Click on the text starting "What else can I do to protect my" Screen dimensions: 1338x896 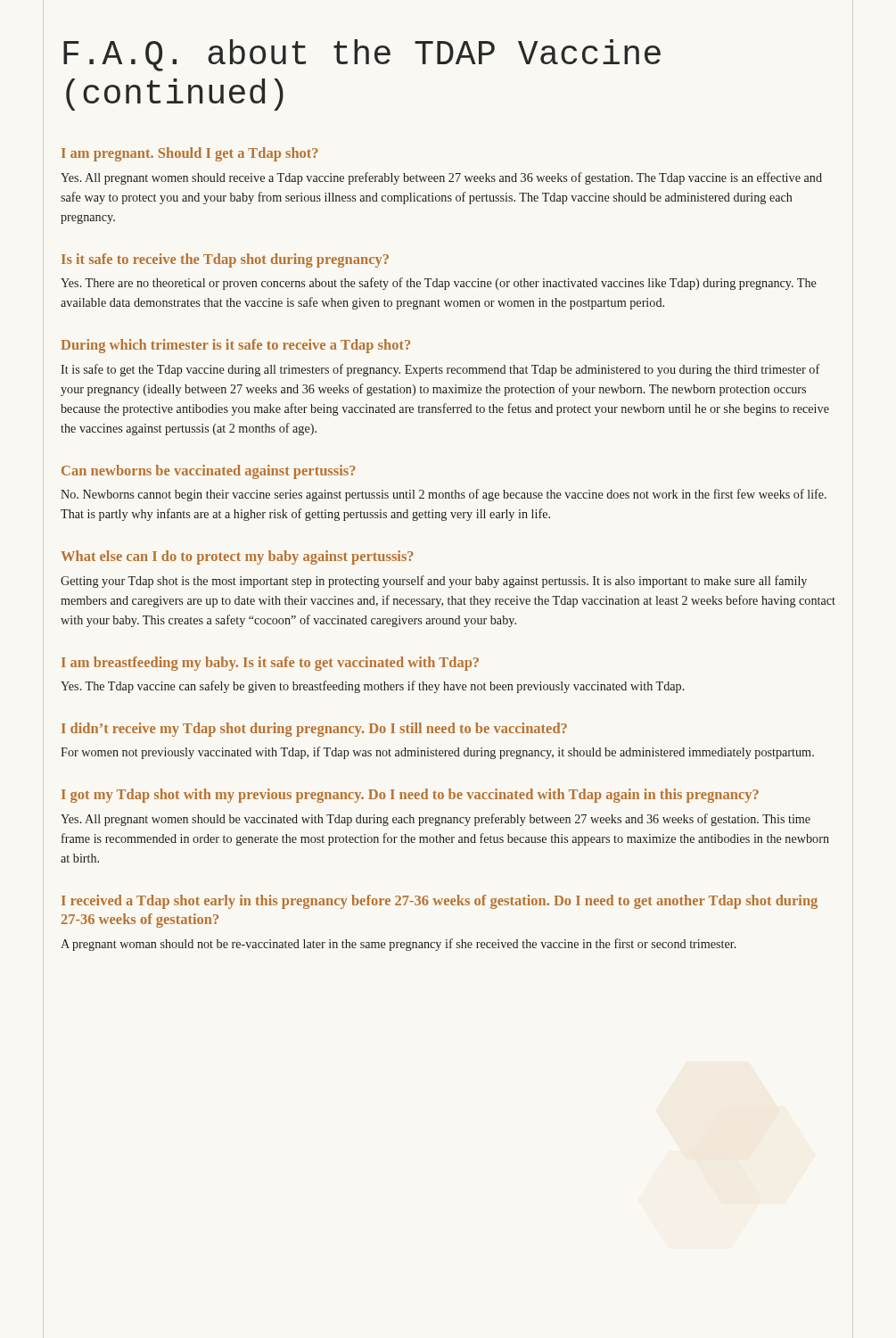point(237,556)
